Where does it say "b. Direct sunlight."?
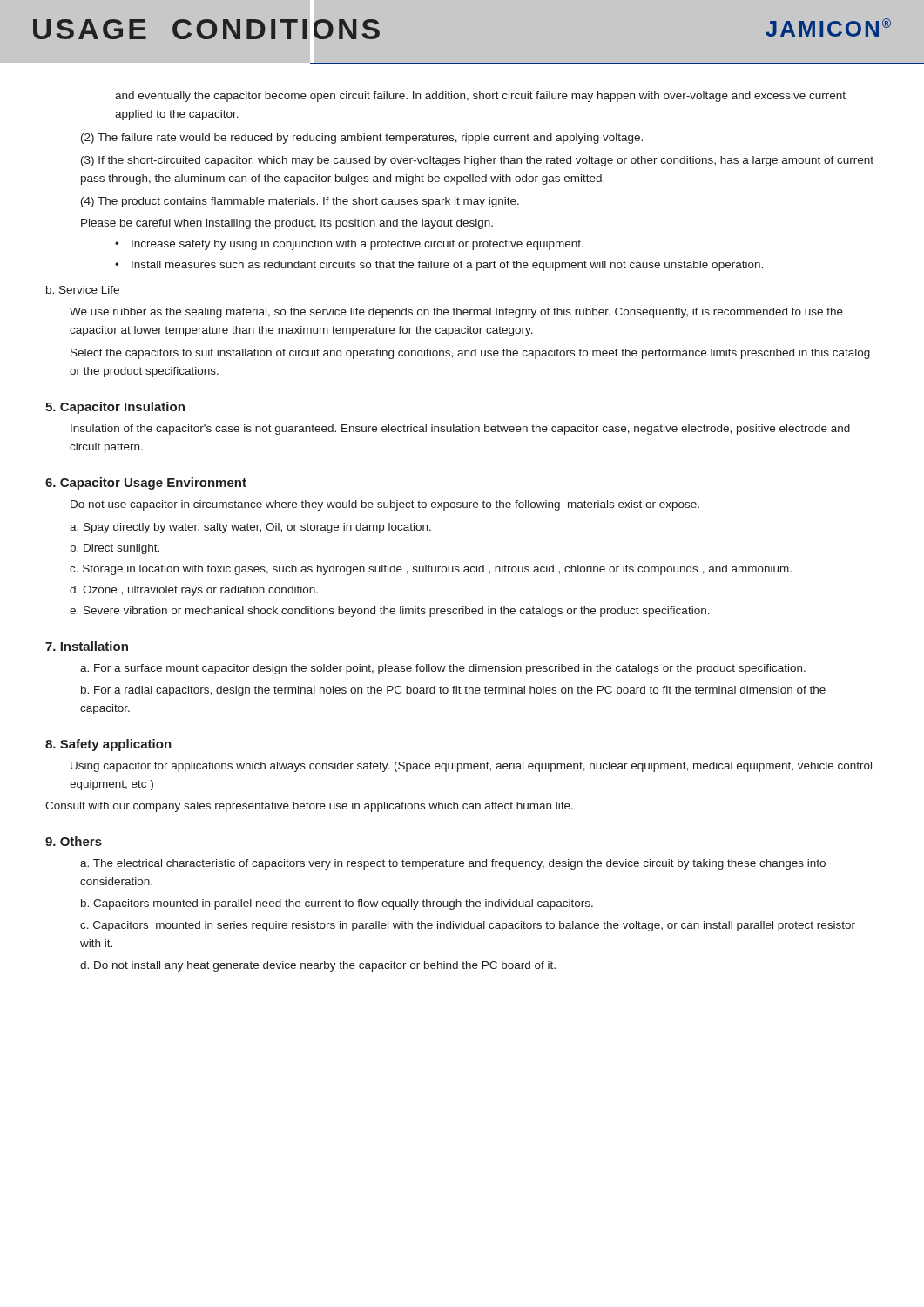The width and height of the screenshot is (924, 1307). (x=115, y=548)
